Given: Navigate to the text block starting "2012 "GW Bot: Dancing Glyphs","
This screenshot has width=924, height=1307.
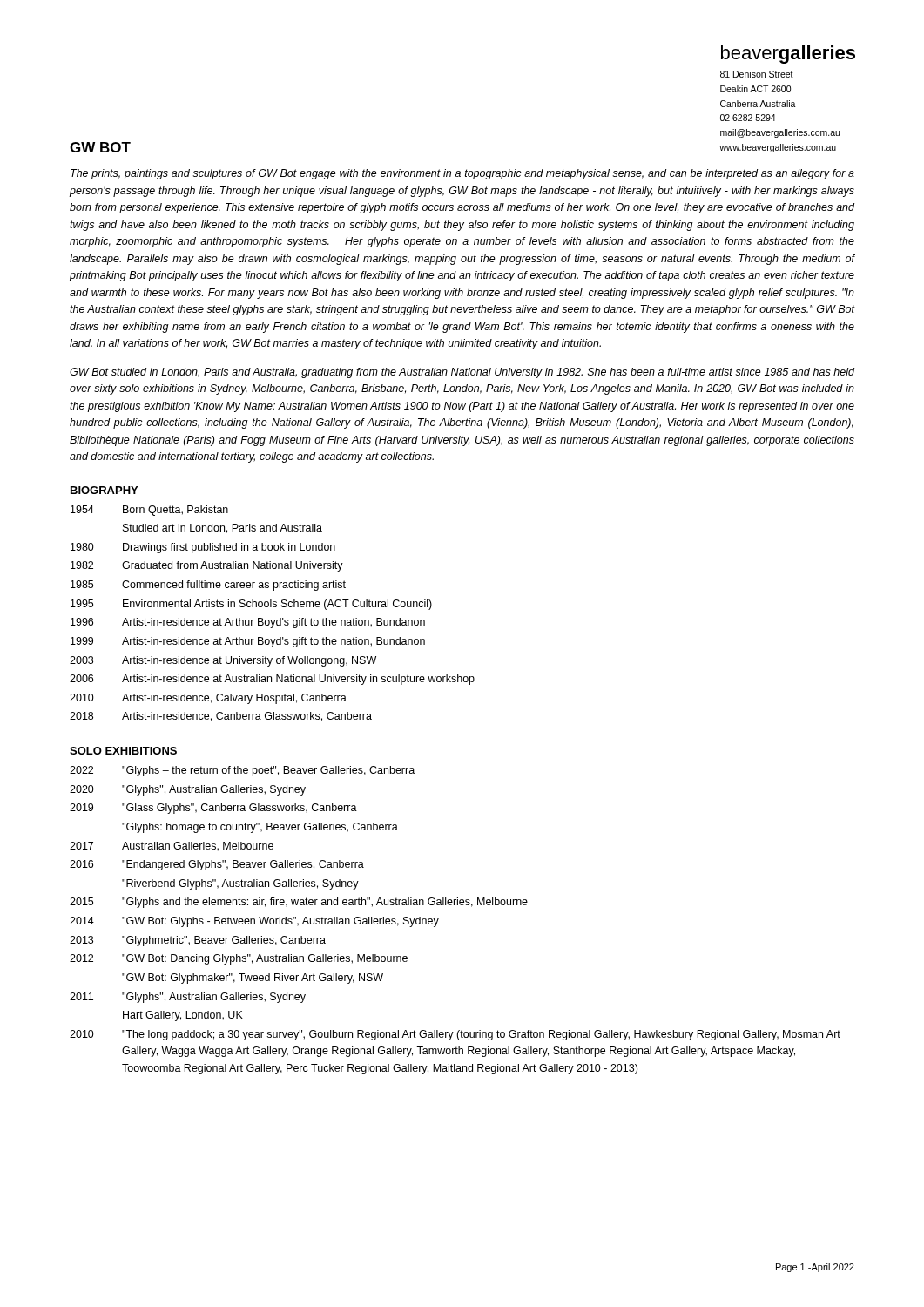Looking at the screenshot, I should (x=239, y=959).
